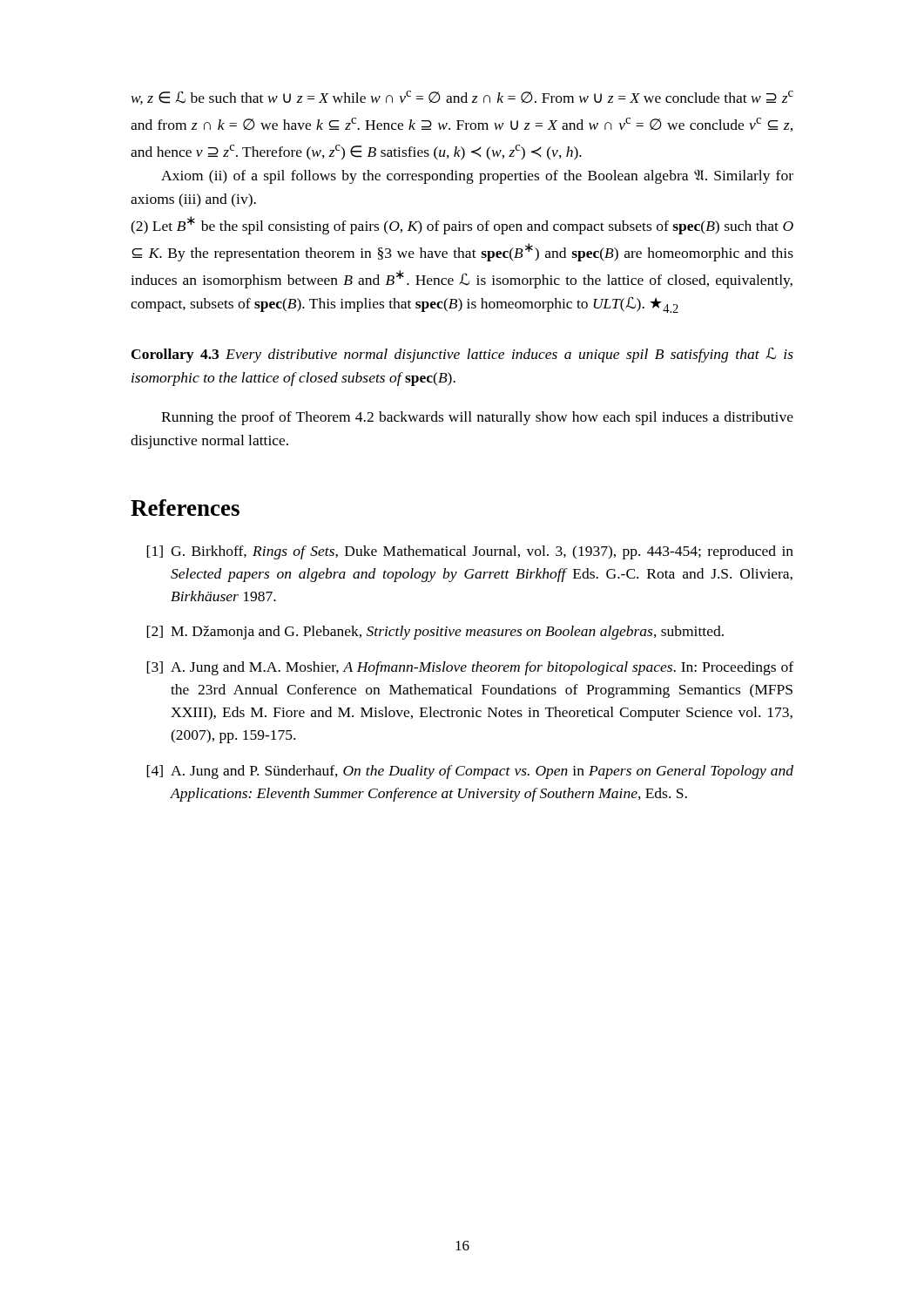
Task: Click on the region starting "Corollary 4.3 Every distributive normal disjunctive lattice induces"
Action: pos(462,366)
